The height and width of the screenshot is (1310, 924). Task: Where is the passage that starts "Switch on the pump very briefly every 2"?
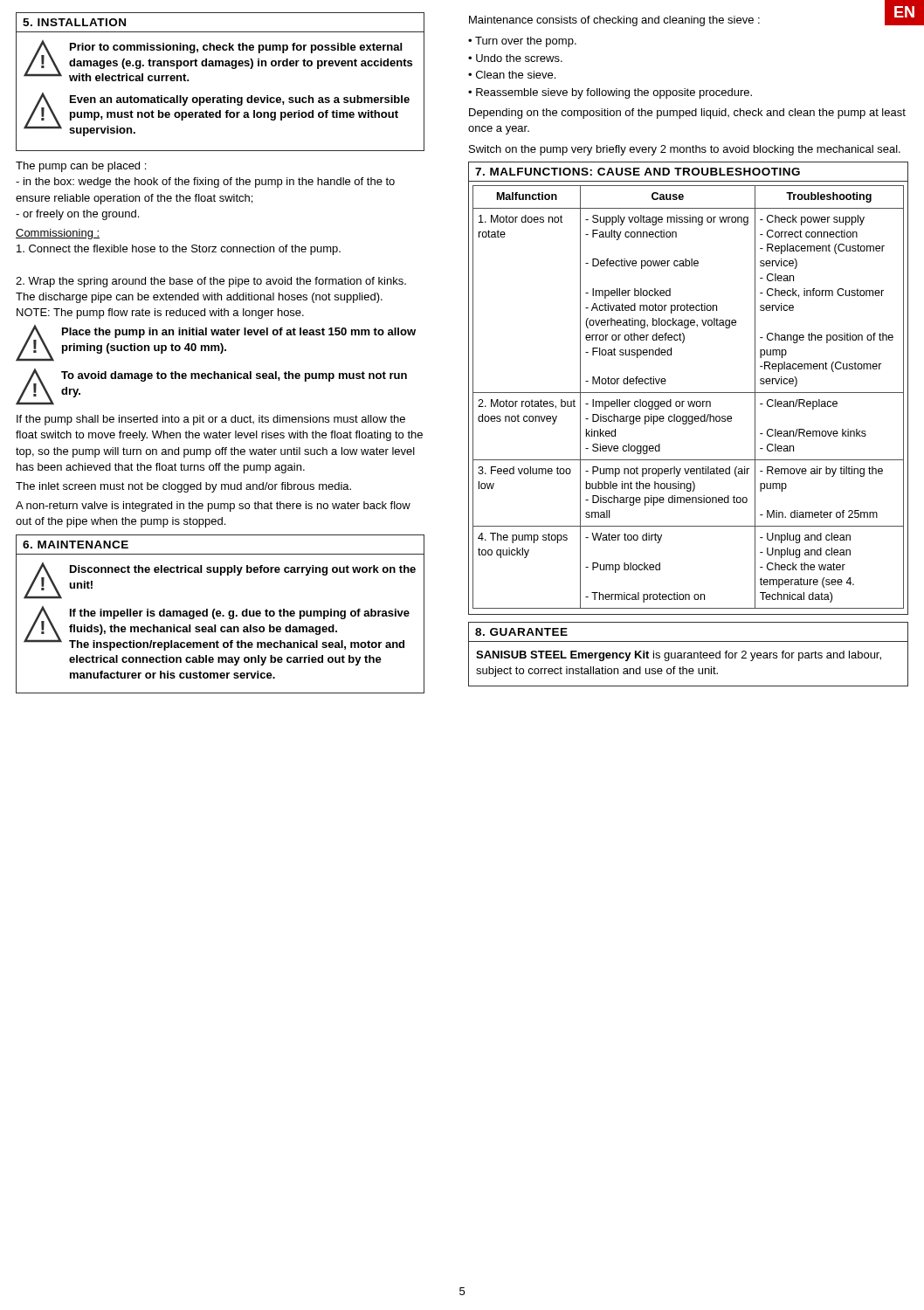click(x=685, y=149)
